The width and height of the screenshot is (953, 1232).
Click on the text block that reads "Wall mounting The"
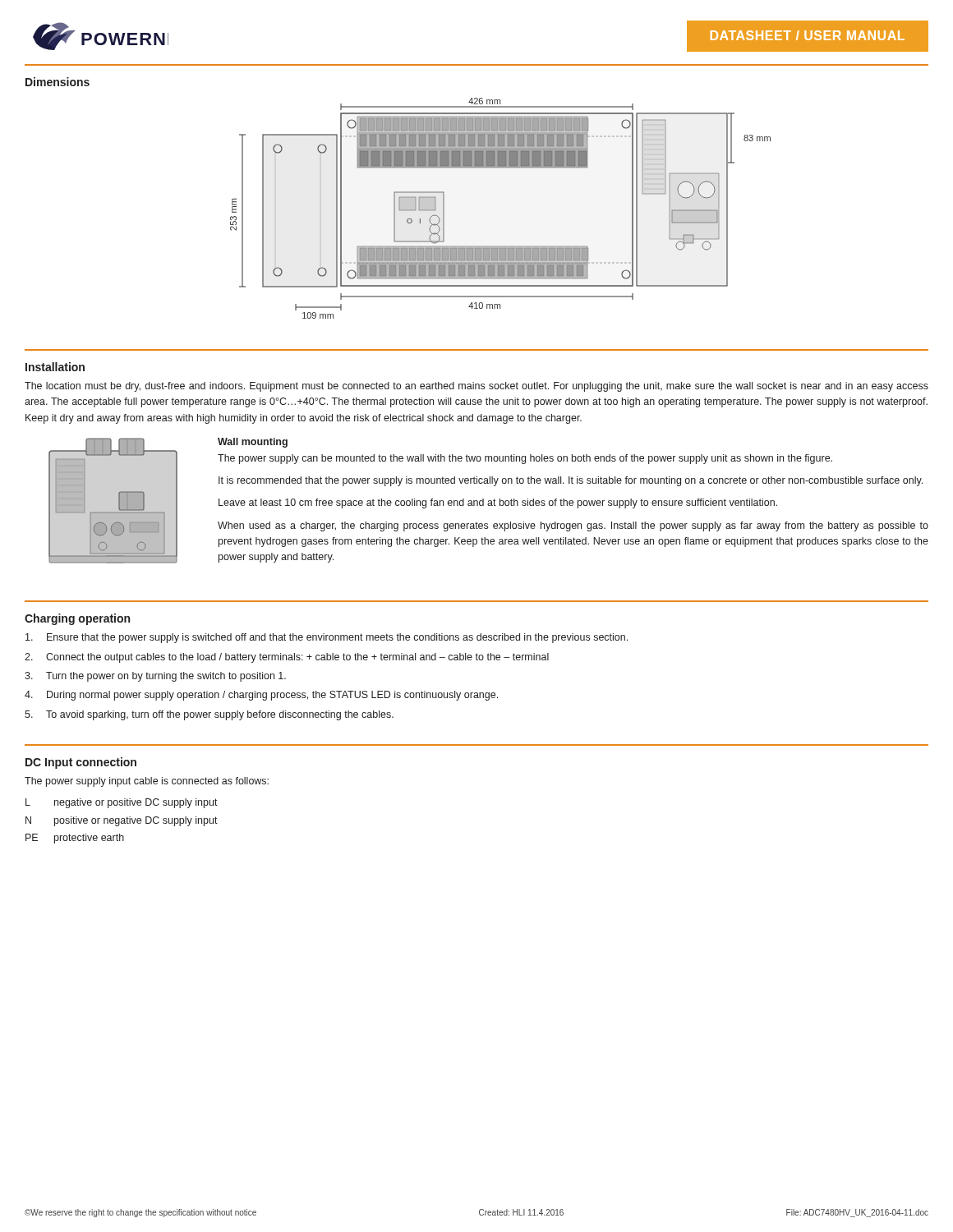(x=573, y=500)
